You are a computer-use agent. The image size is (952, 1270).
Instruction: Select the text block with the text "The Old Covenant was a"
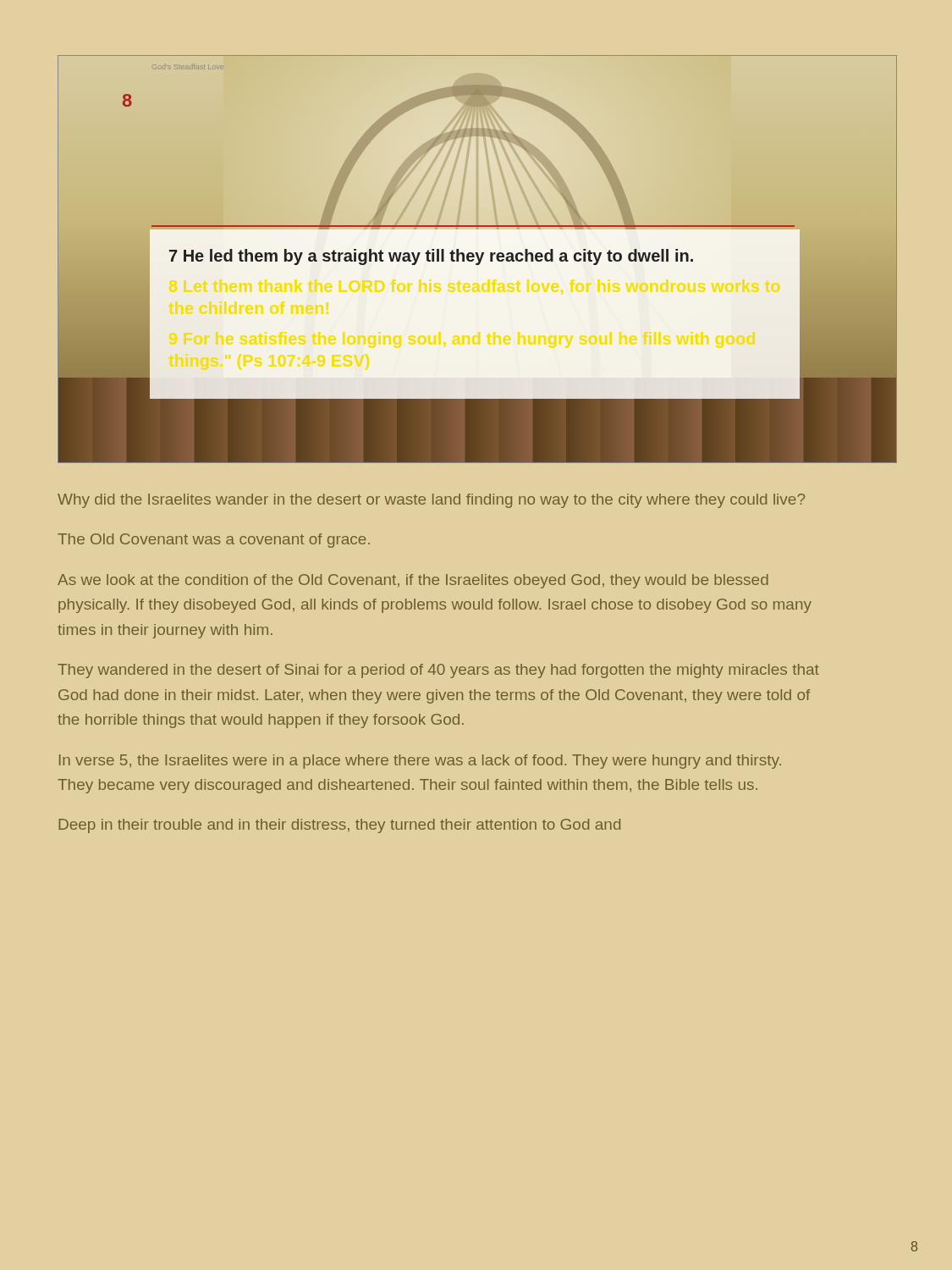[214, 541]
